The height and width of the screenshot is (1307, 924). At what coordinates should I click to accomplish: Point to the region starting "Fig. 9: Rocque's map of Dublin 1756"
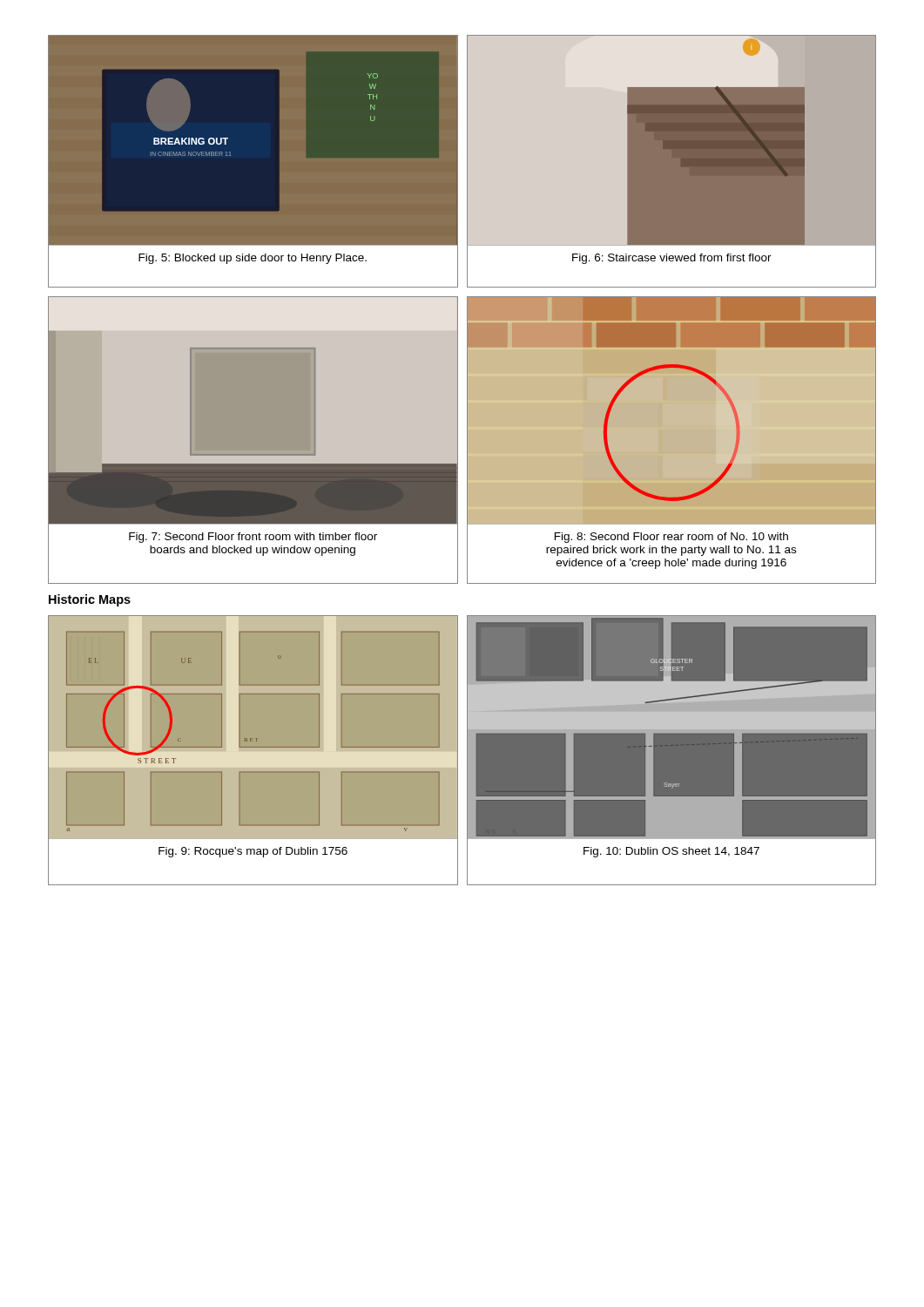253,851
